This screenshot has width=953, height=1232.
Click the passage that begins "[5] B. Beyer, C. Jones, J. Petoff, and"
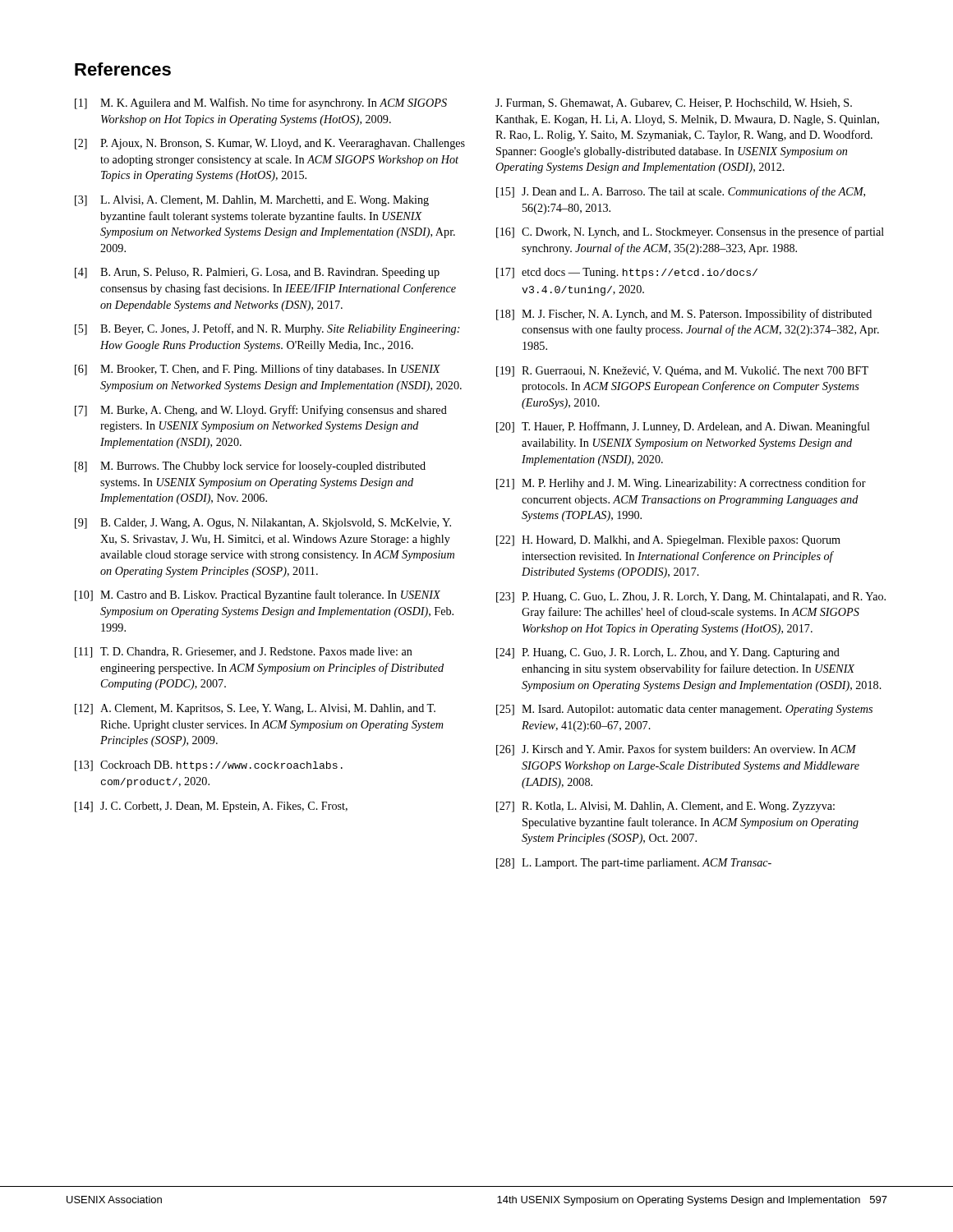tap(270, 337)
